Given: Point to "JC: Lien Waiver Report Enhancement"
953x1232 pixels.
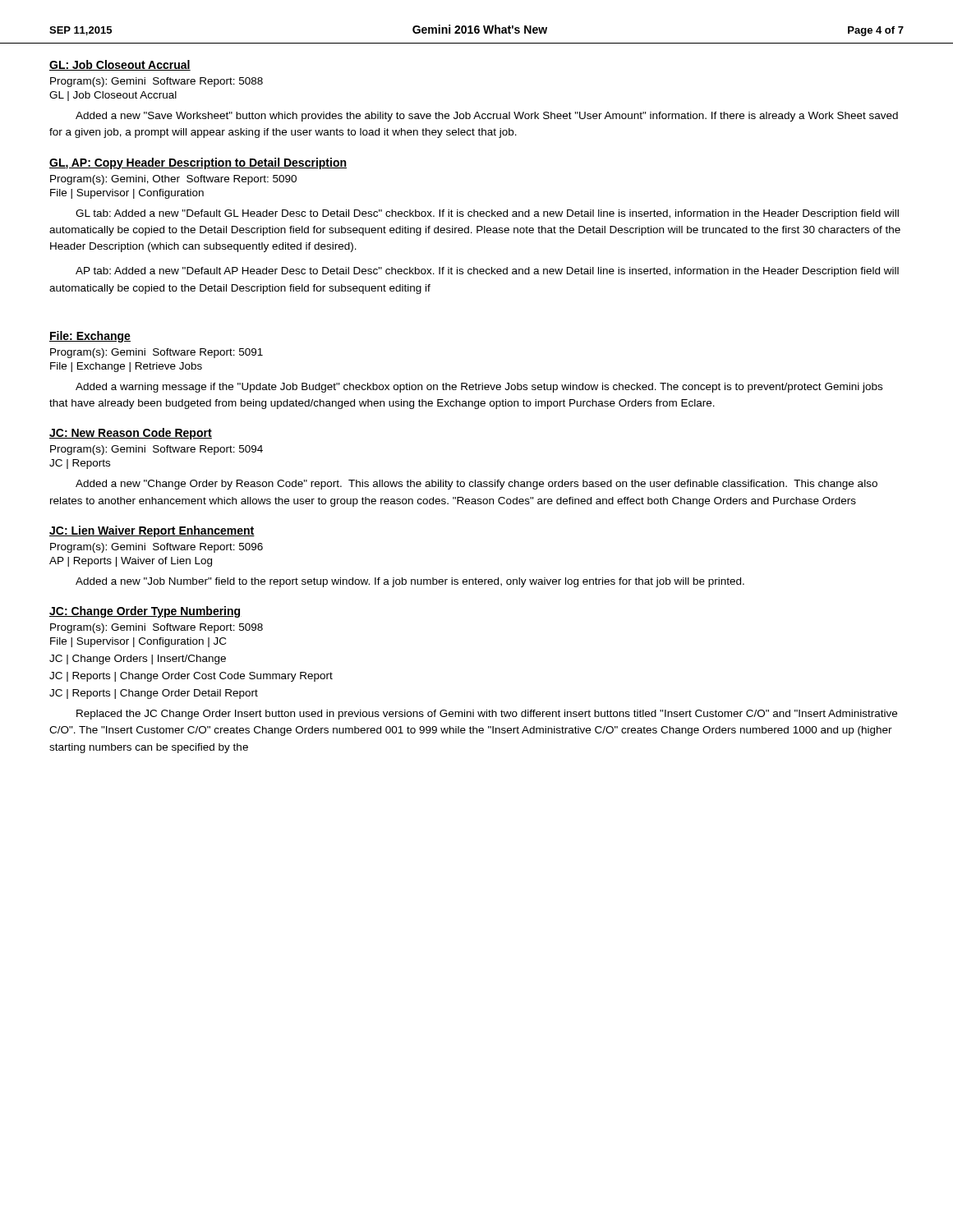Looking at the screenshot, I should tap(152, 530).
